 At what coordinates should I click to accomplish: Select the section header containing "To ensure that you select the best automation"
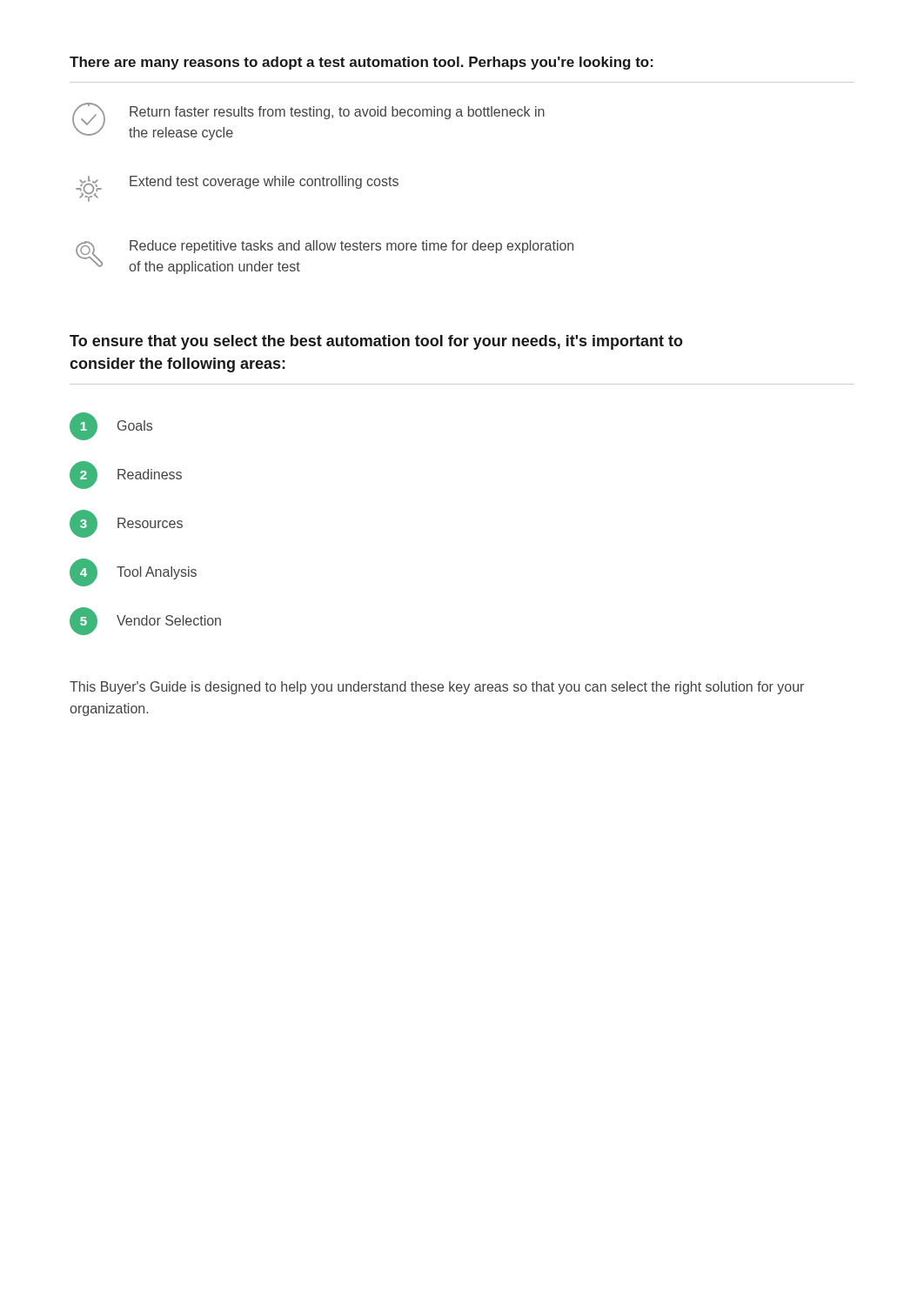(462, 357)
